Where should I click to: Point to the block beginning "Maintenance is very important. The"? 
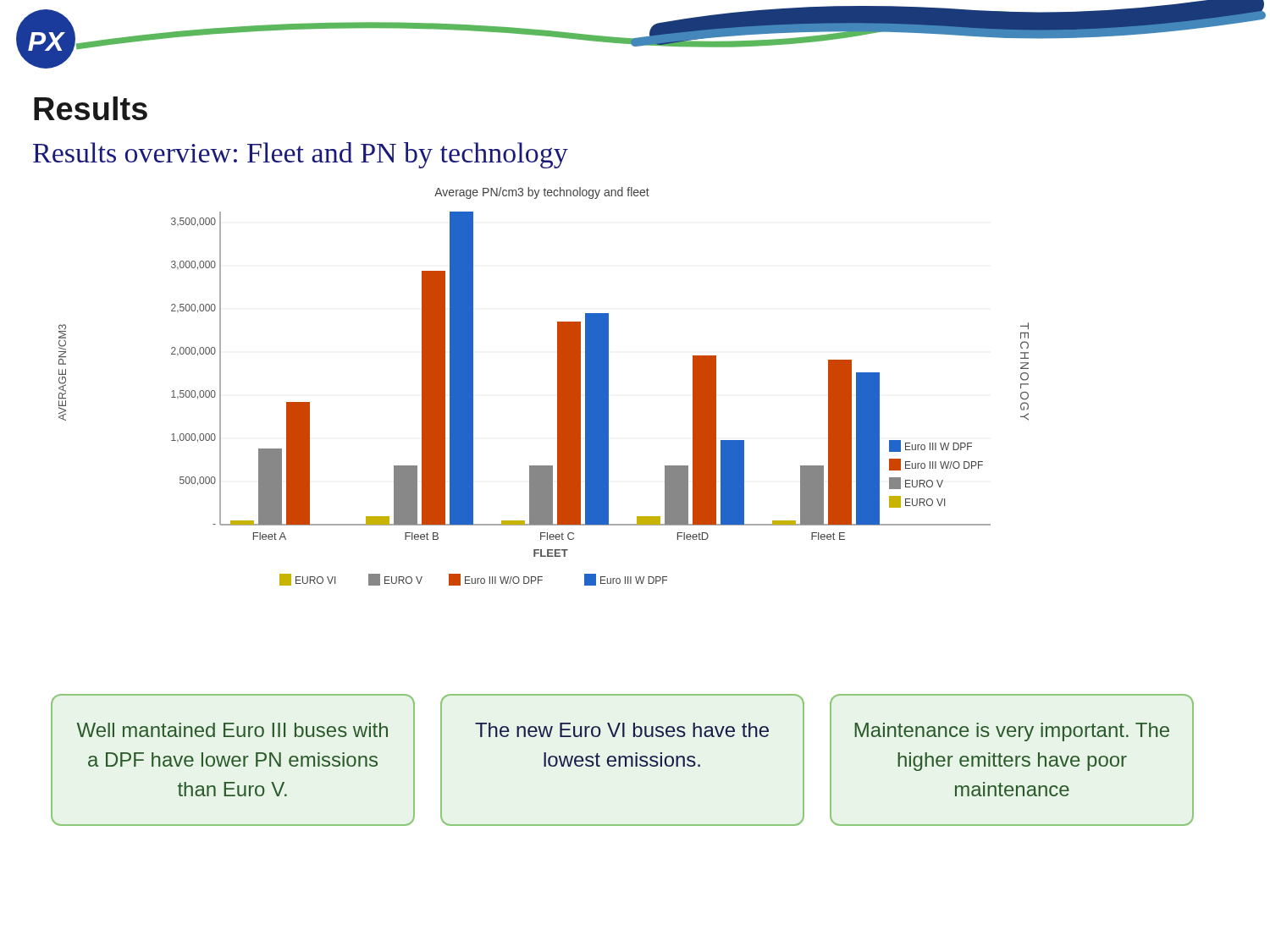point(1012,759)
